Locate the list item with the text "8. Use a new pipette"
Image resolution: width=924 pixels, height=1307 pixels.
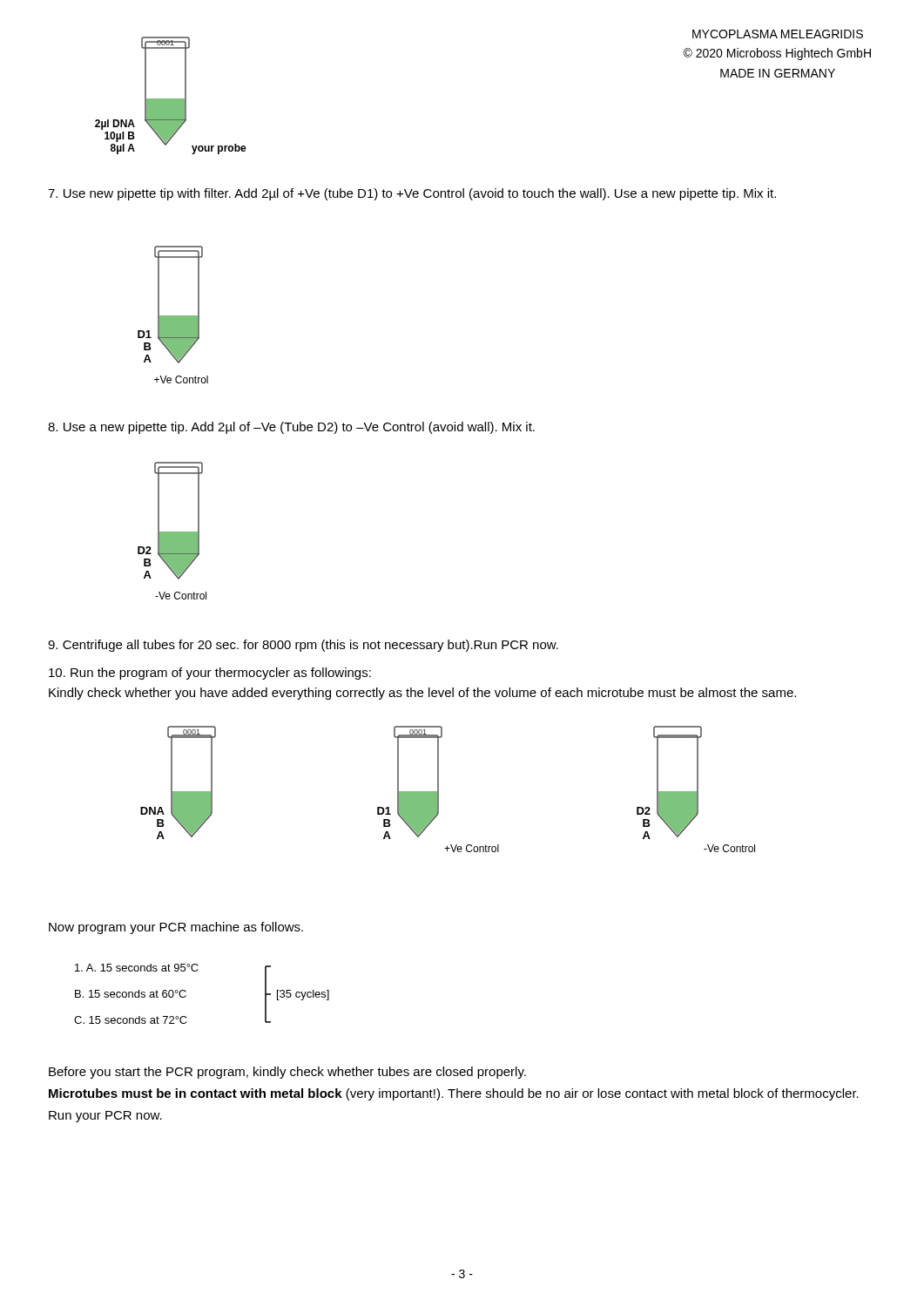[292, 427]
